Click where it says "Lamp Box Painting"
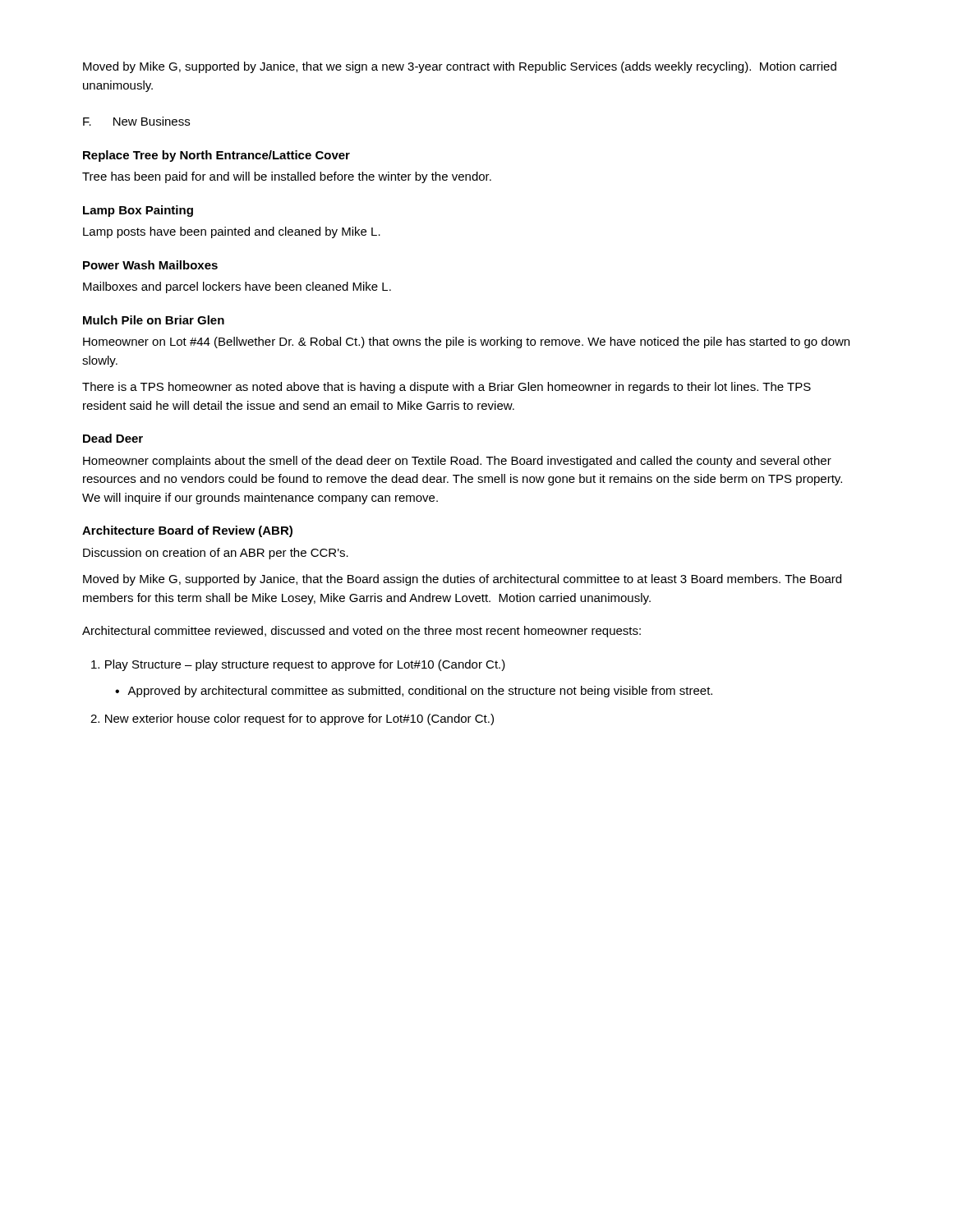Screen dimensions: 1232x953 [x=138, y=209]
